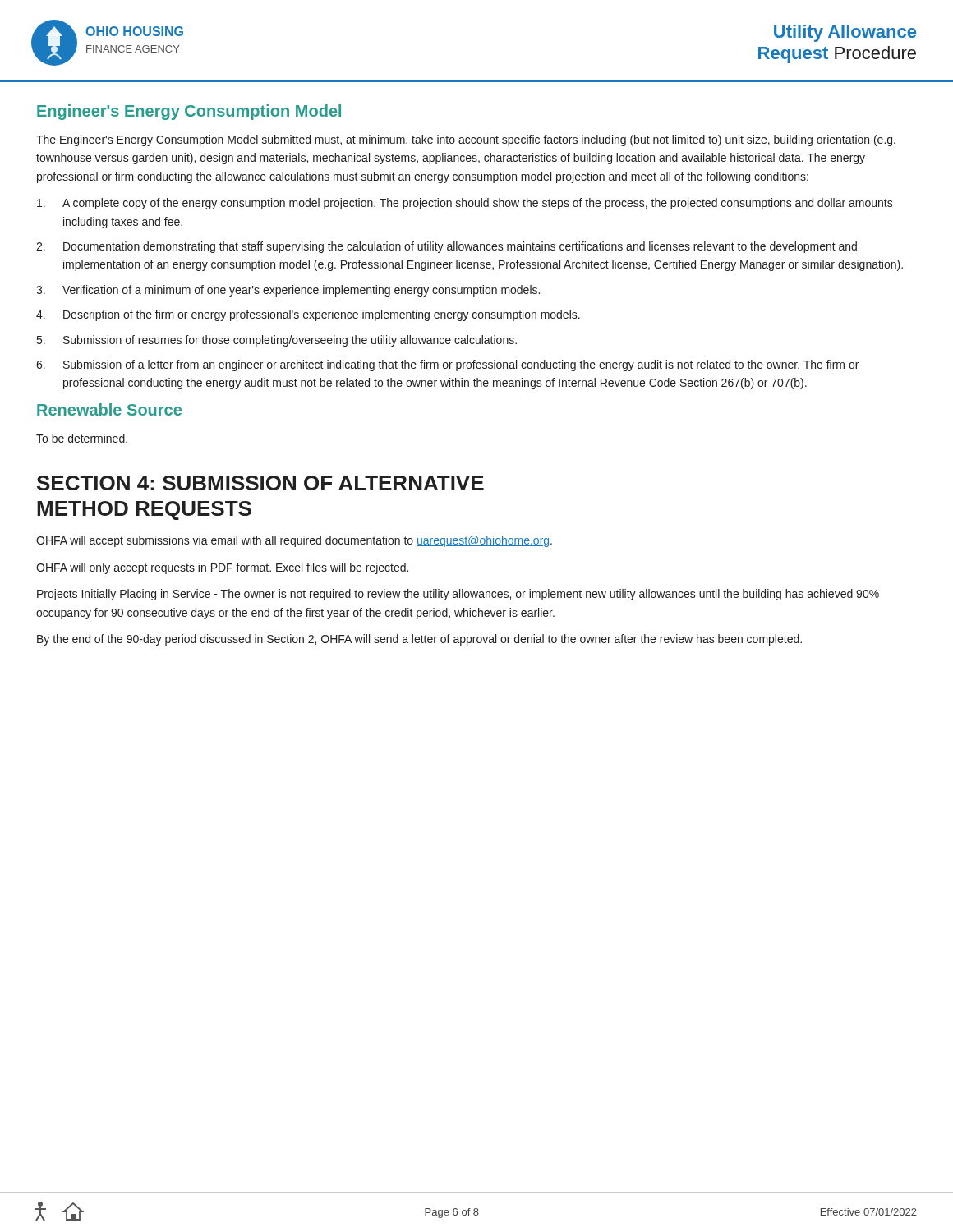Find the section header with the text "Renewable Source"

coord(109,409)
